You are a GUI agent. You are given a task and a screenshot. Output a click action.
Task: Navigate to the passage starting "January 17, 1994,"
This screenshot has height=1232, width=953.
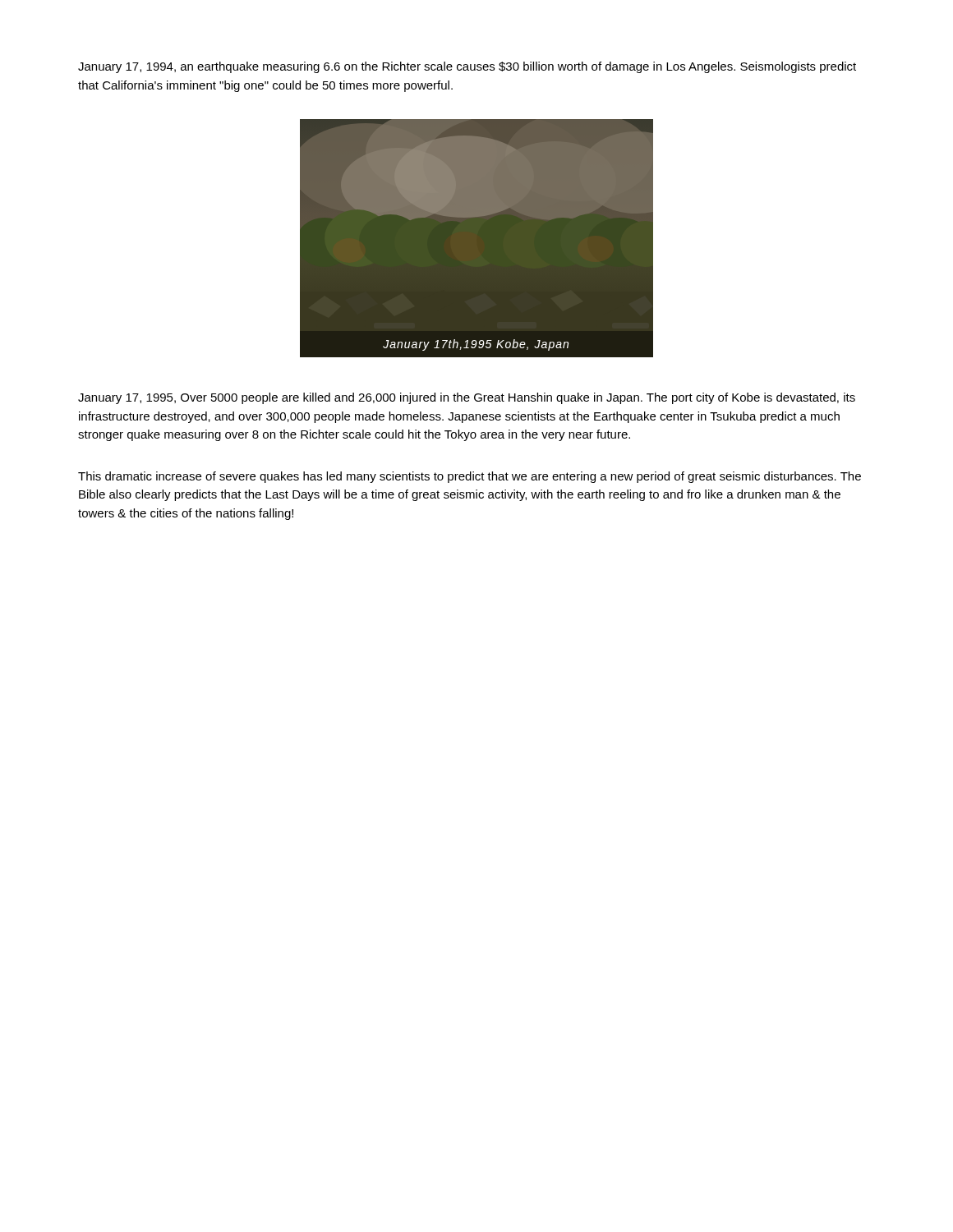(x=467, y=75)
